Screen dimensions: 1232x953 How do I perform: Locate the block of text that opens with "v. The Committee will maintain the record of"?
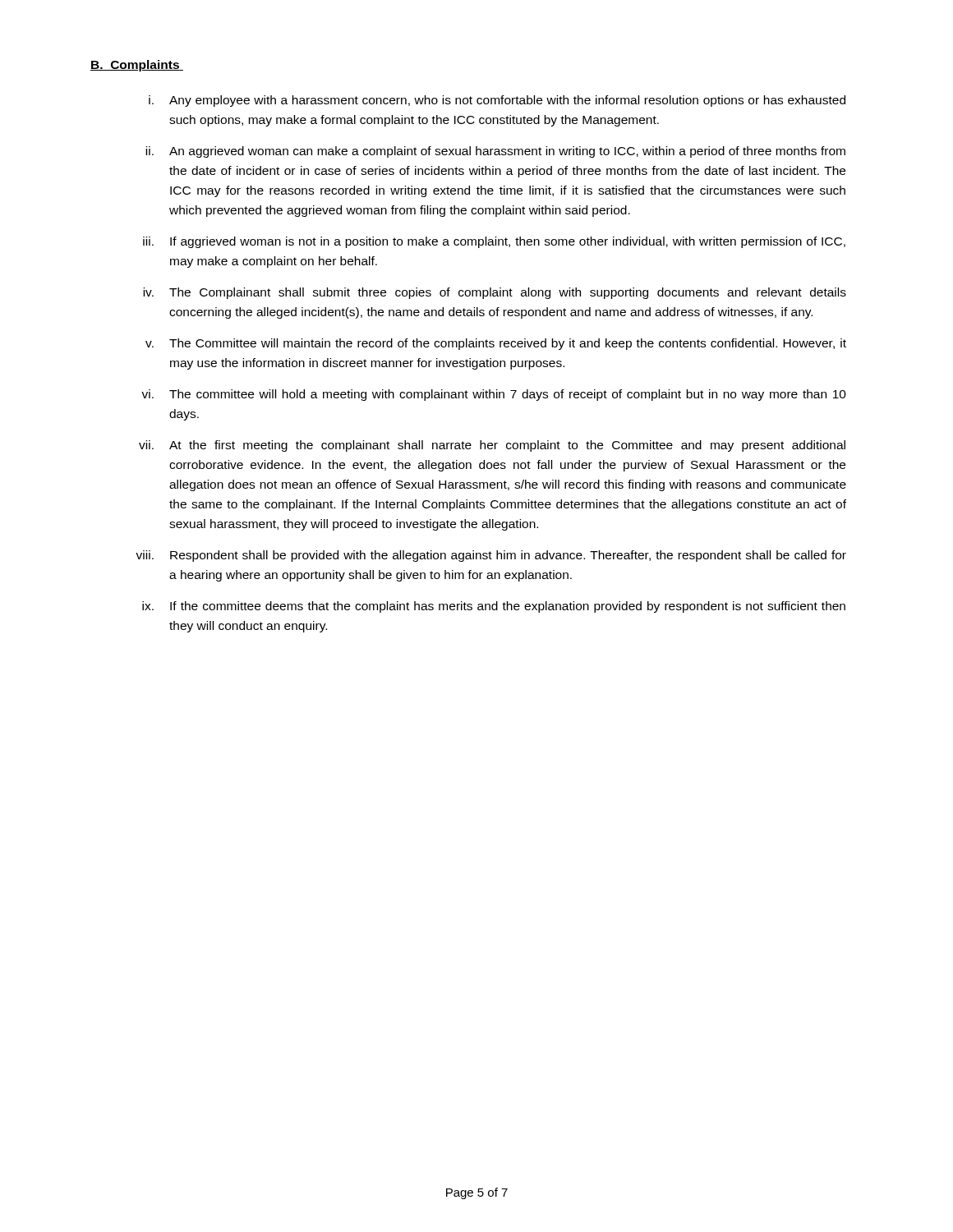(472, 353)
